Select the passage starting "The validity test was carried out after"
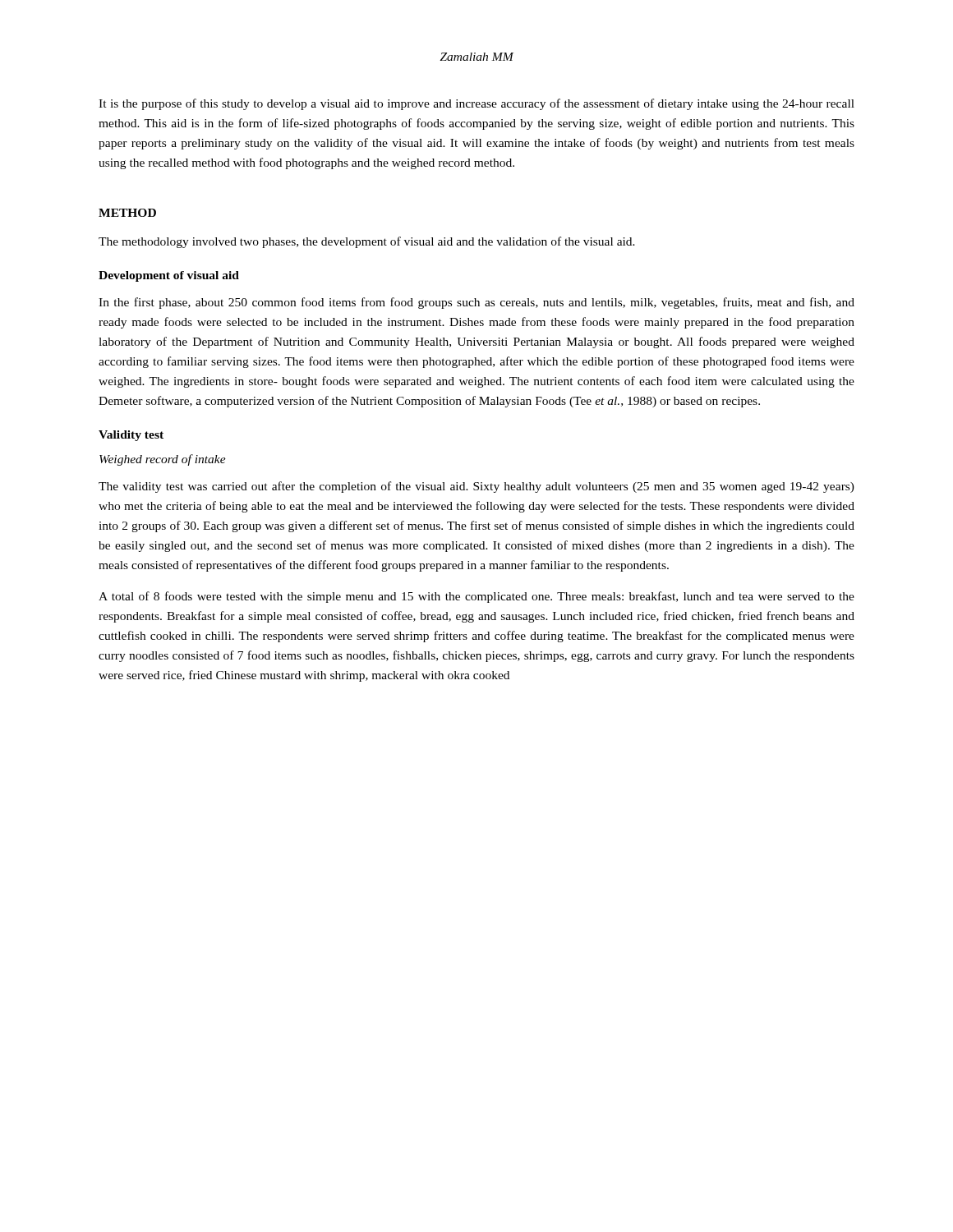The height and width of the screenshot is (1232, 953). [476, 525]
